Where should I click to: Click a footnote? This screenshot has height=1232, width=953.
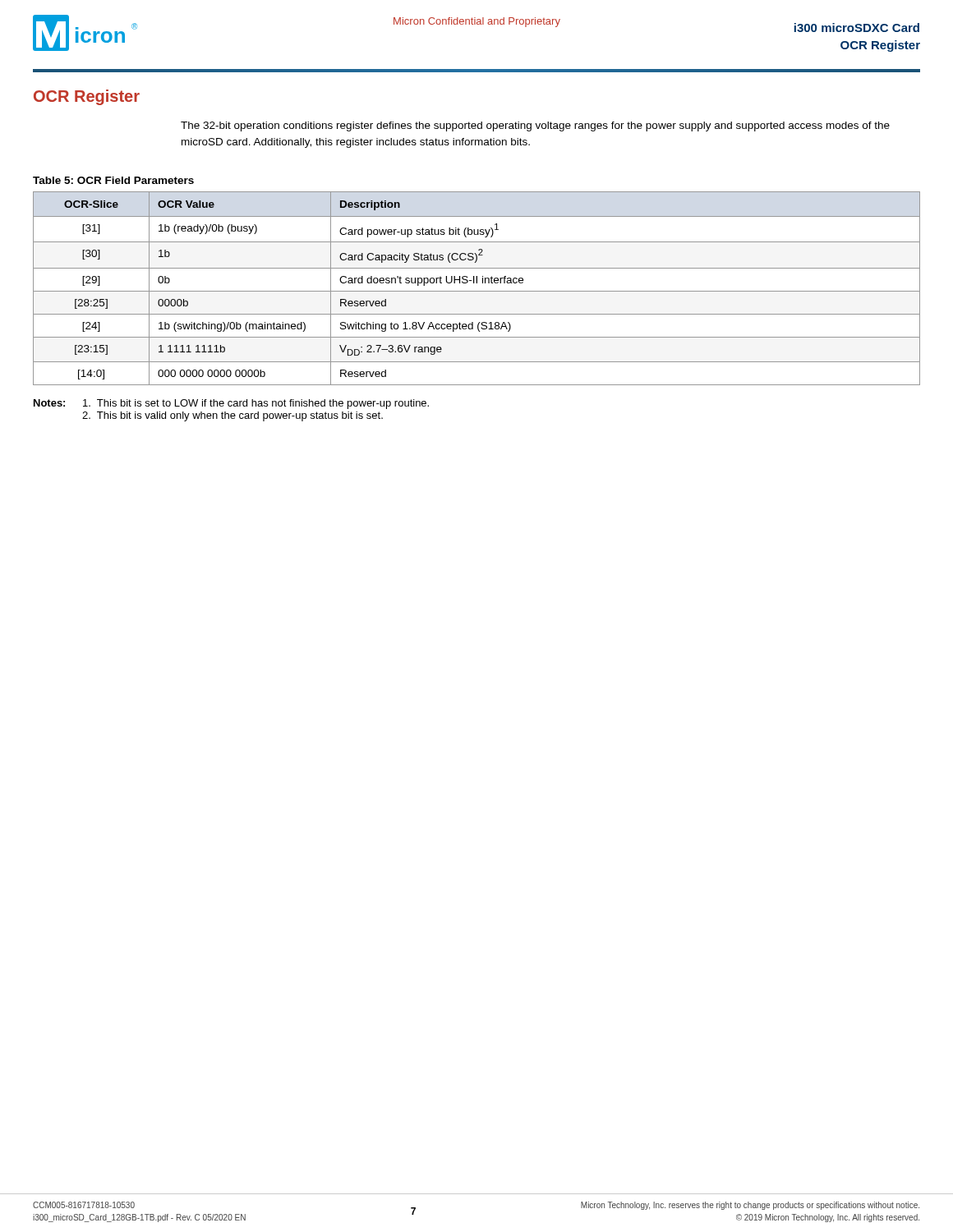pos(476,409)
